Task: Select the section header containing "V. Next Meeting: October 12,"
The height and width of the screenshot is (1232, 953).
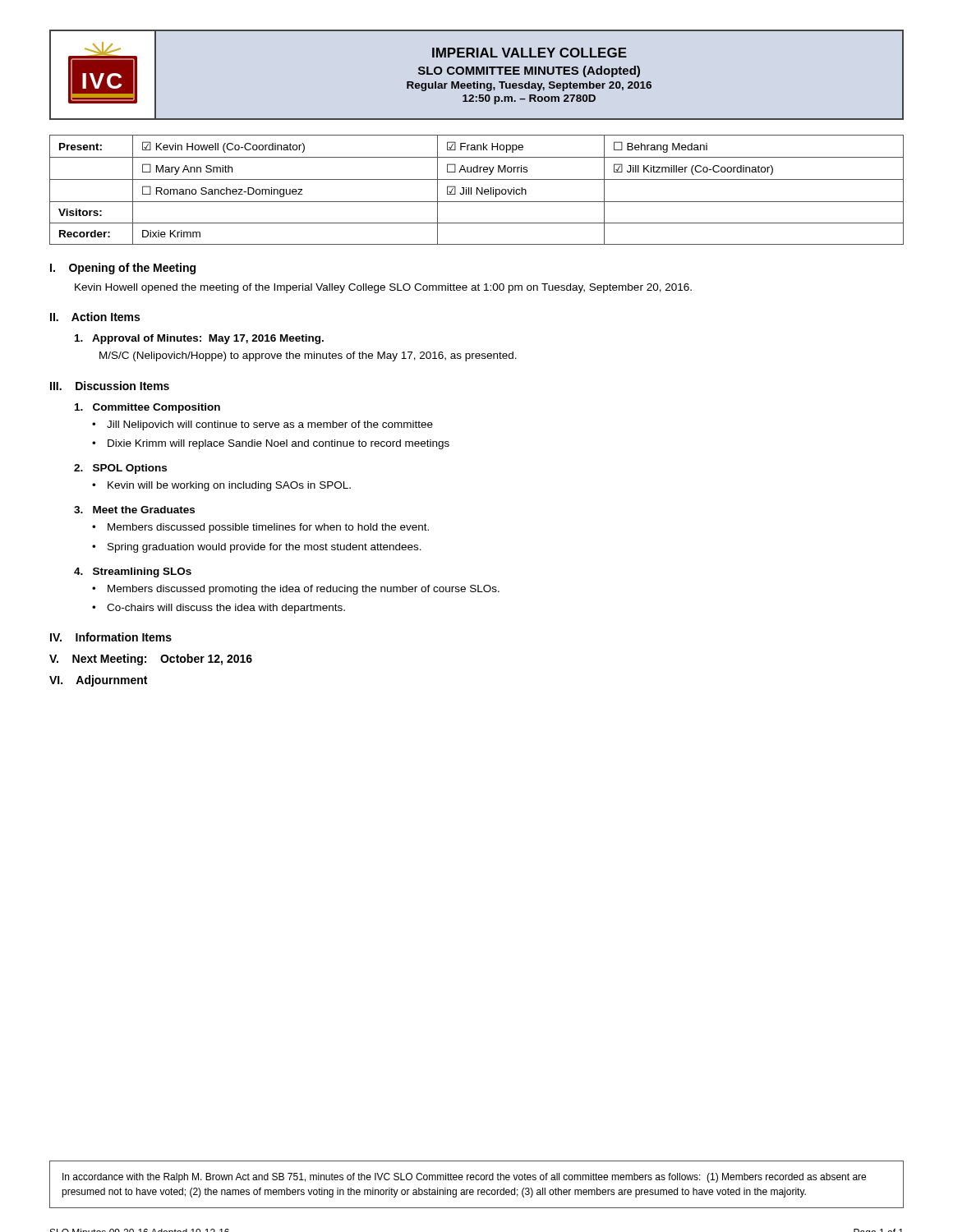Action: pos(151,659)
